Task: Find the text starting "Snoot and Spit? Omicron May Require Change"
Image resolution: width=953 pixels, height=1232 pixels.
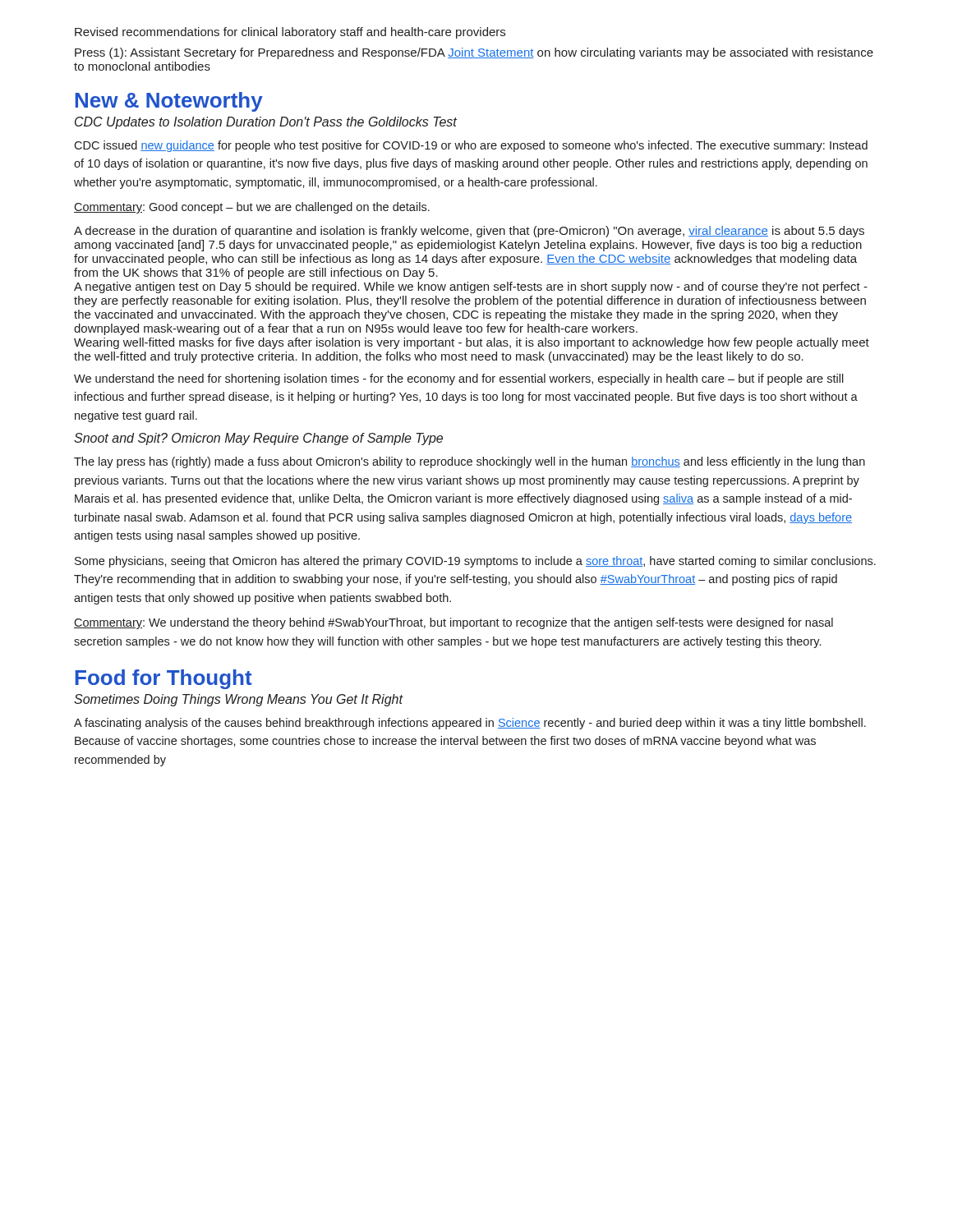Action: pos(258,439)
